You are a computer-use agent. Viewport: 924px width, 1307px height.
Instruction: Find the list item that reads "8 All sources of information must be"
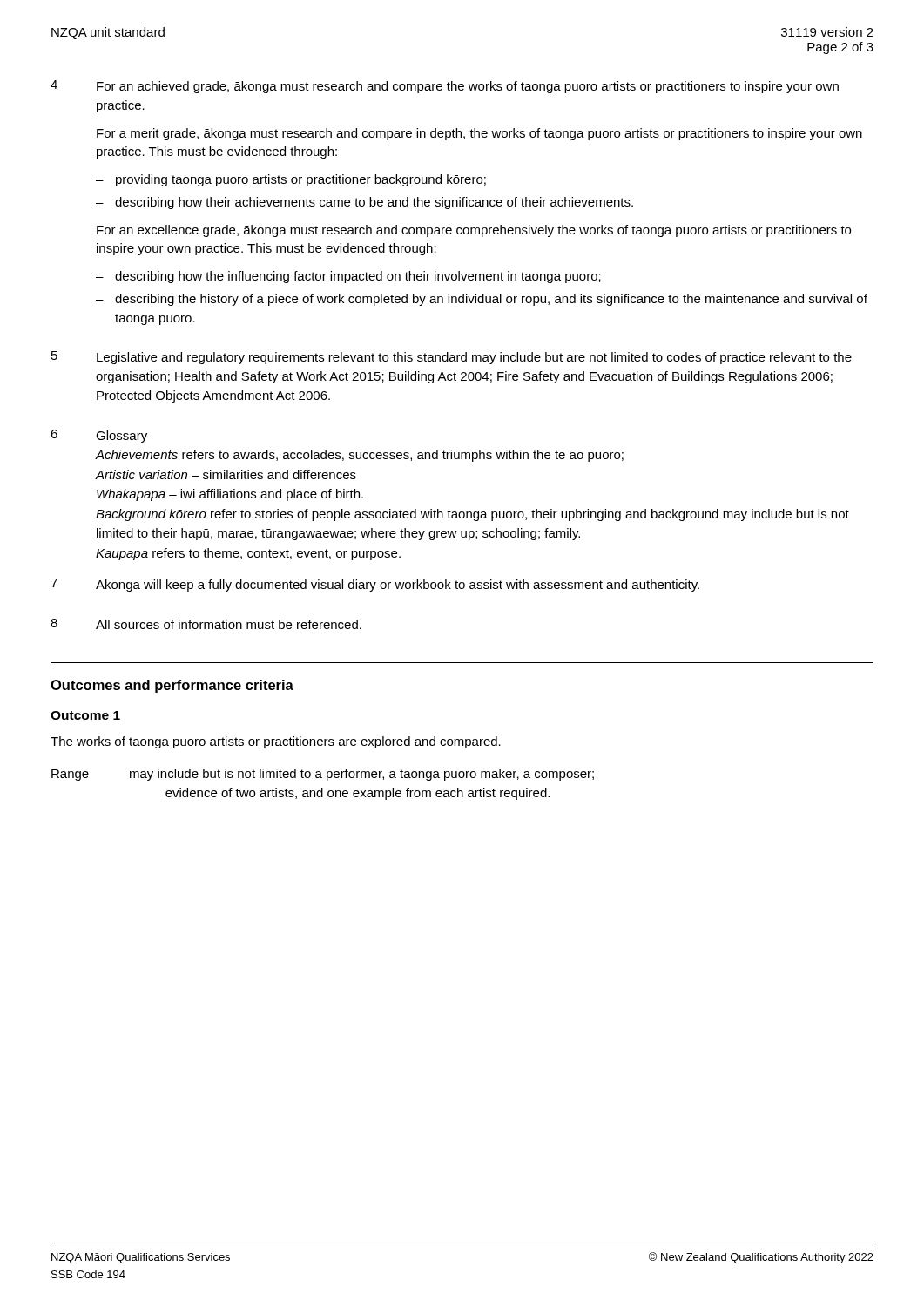206,624
